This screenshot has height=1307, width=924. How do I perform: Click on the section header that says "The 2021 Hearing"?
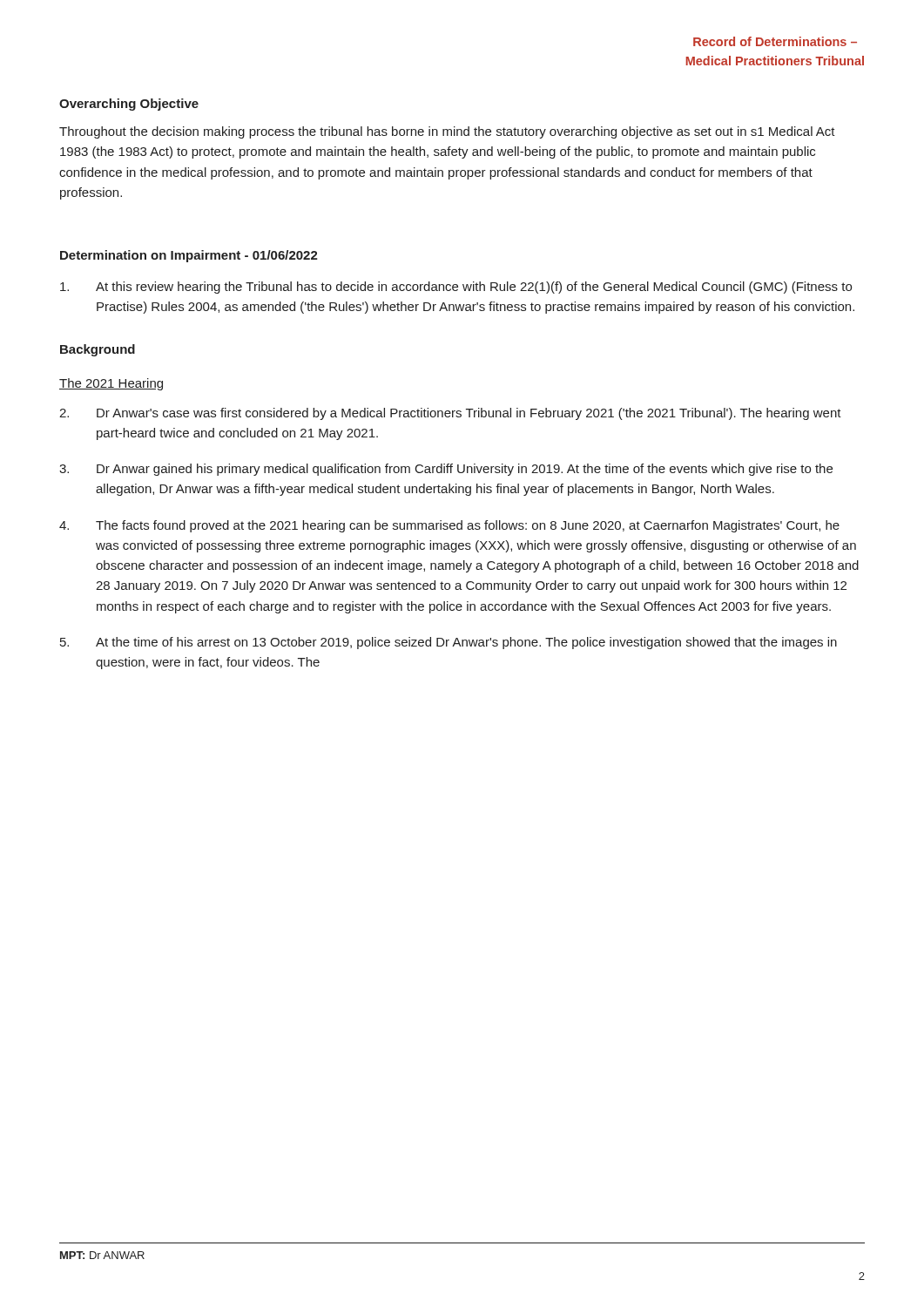coord(112,382)
